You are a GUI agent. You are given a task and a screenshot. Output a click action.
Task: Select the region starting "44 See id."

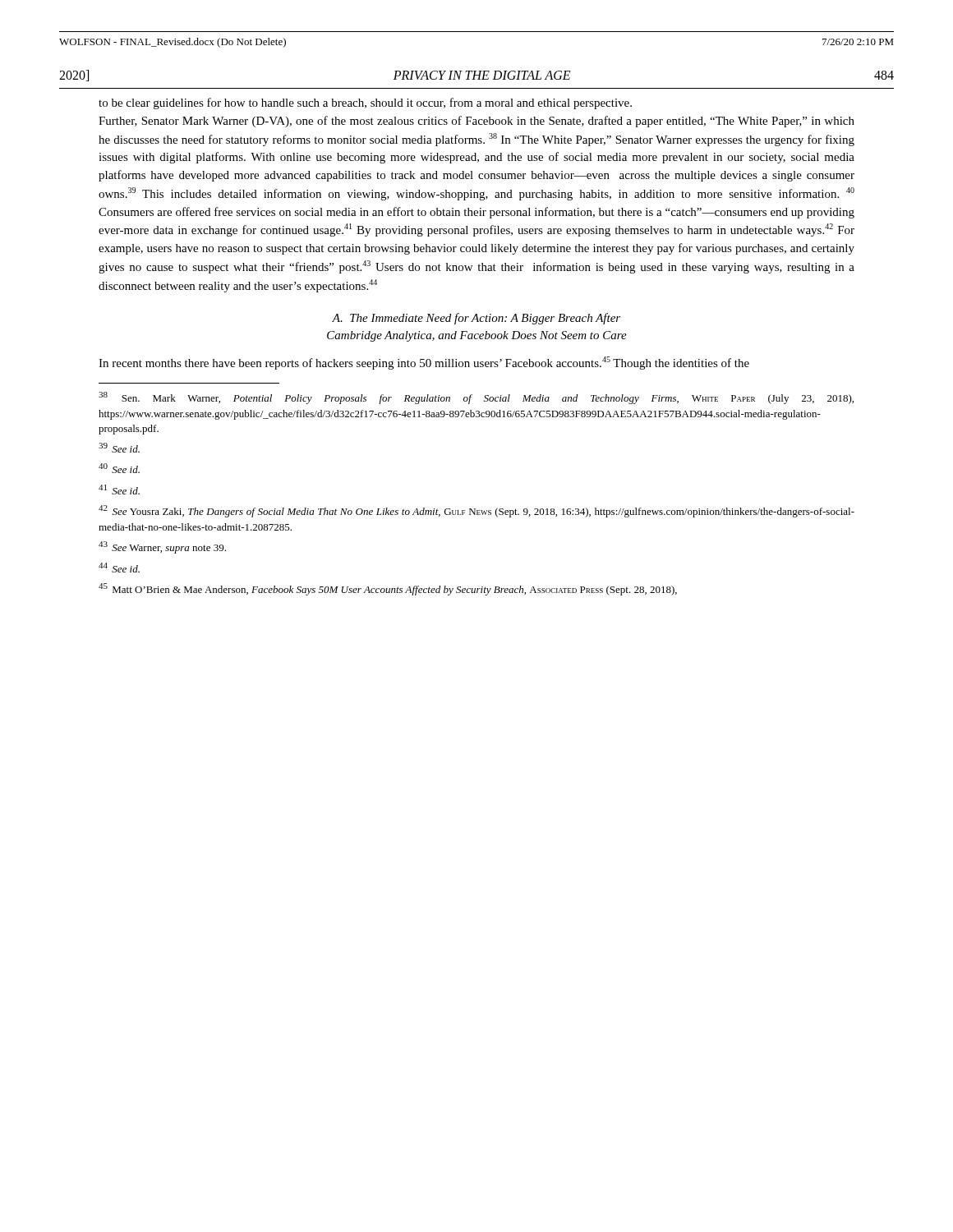pyautogui.click(x=119, y=567)
